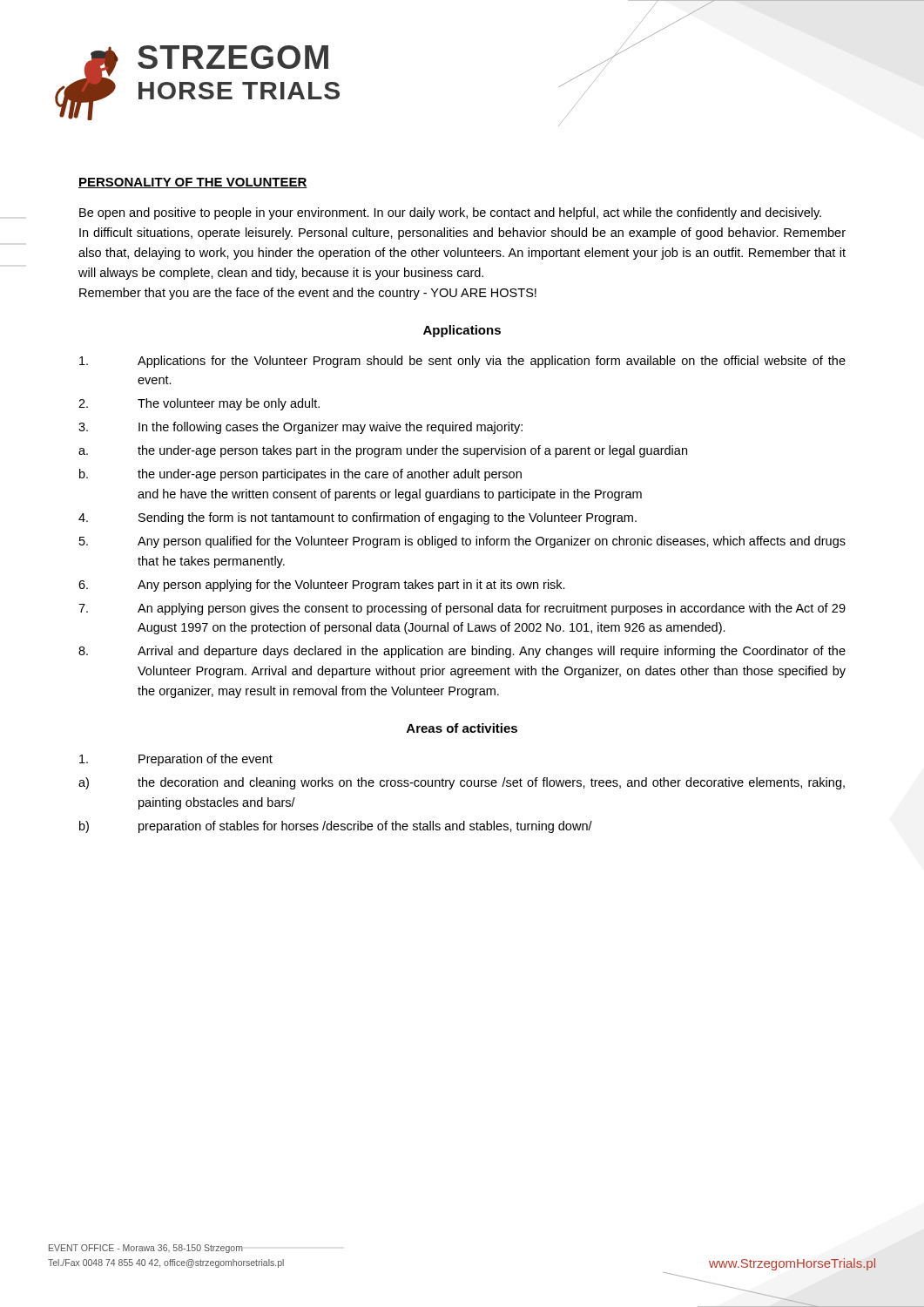Point to the text starting "Areas of activities"
The image size is (924, 1307).
tap(462, 728)
